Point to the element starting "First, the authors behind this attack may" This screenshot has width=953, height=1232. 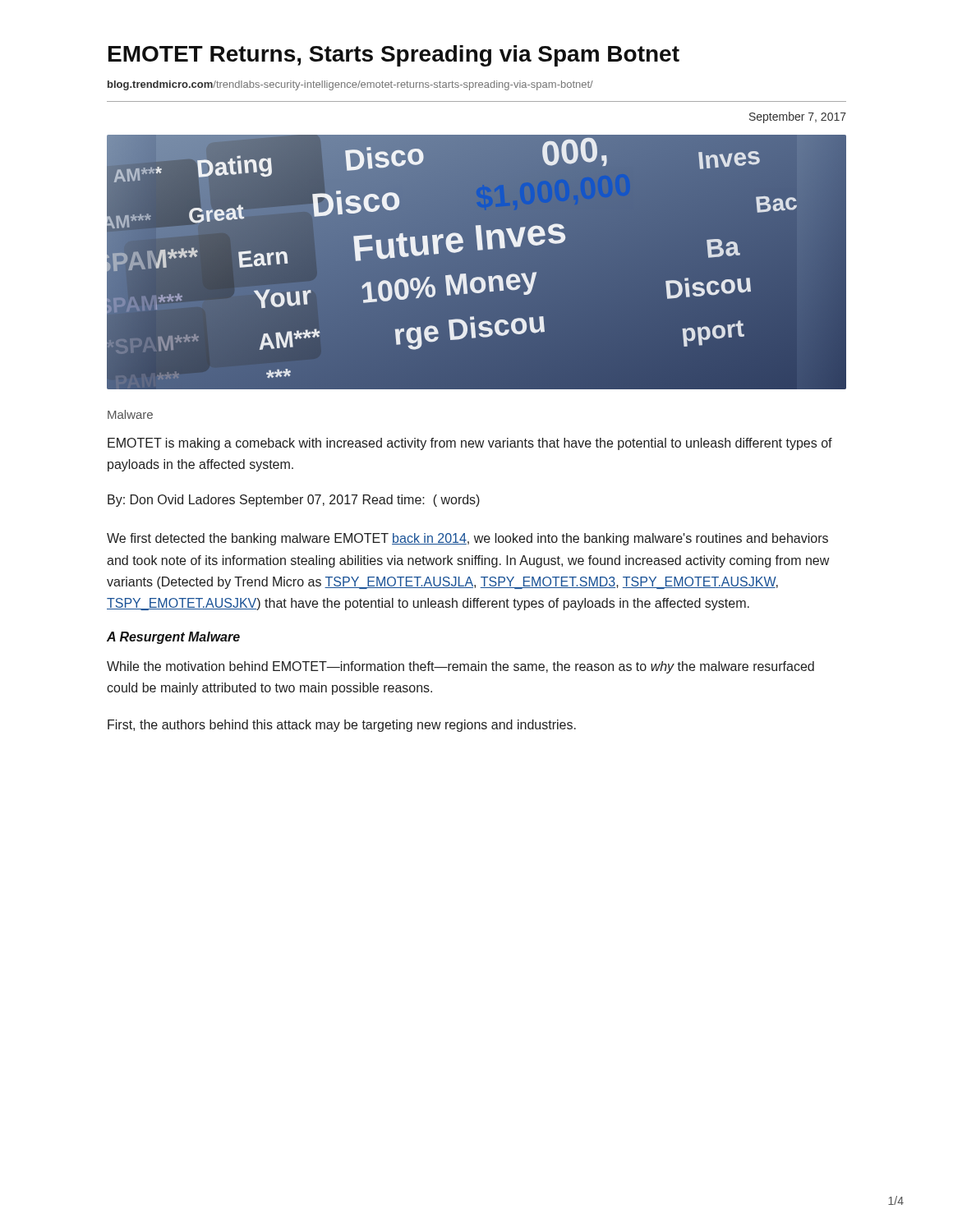[x=342, y=725]
